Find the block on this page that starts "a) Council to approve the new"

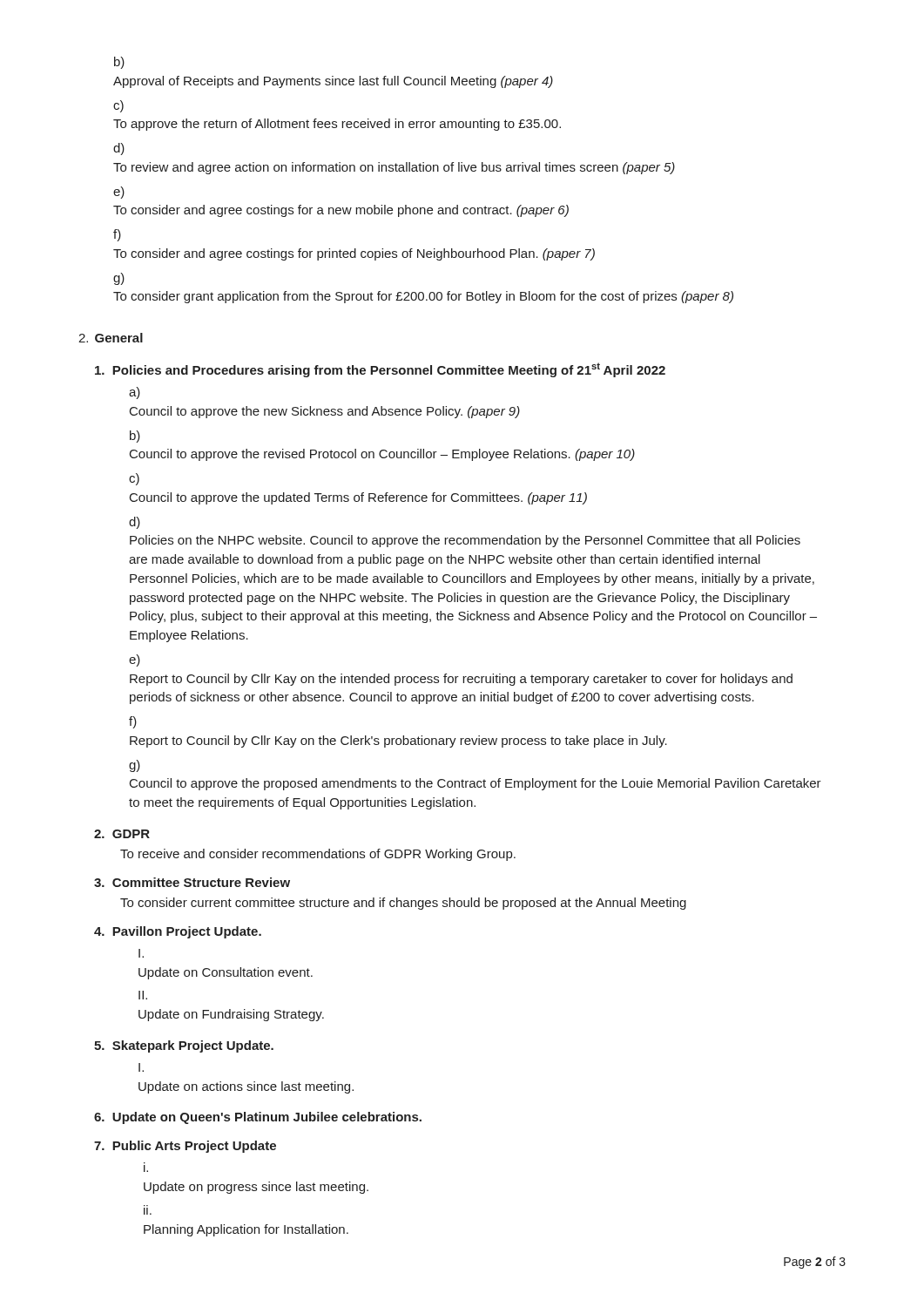pos(476,402)
